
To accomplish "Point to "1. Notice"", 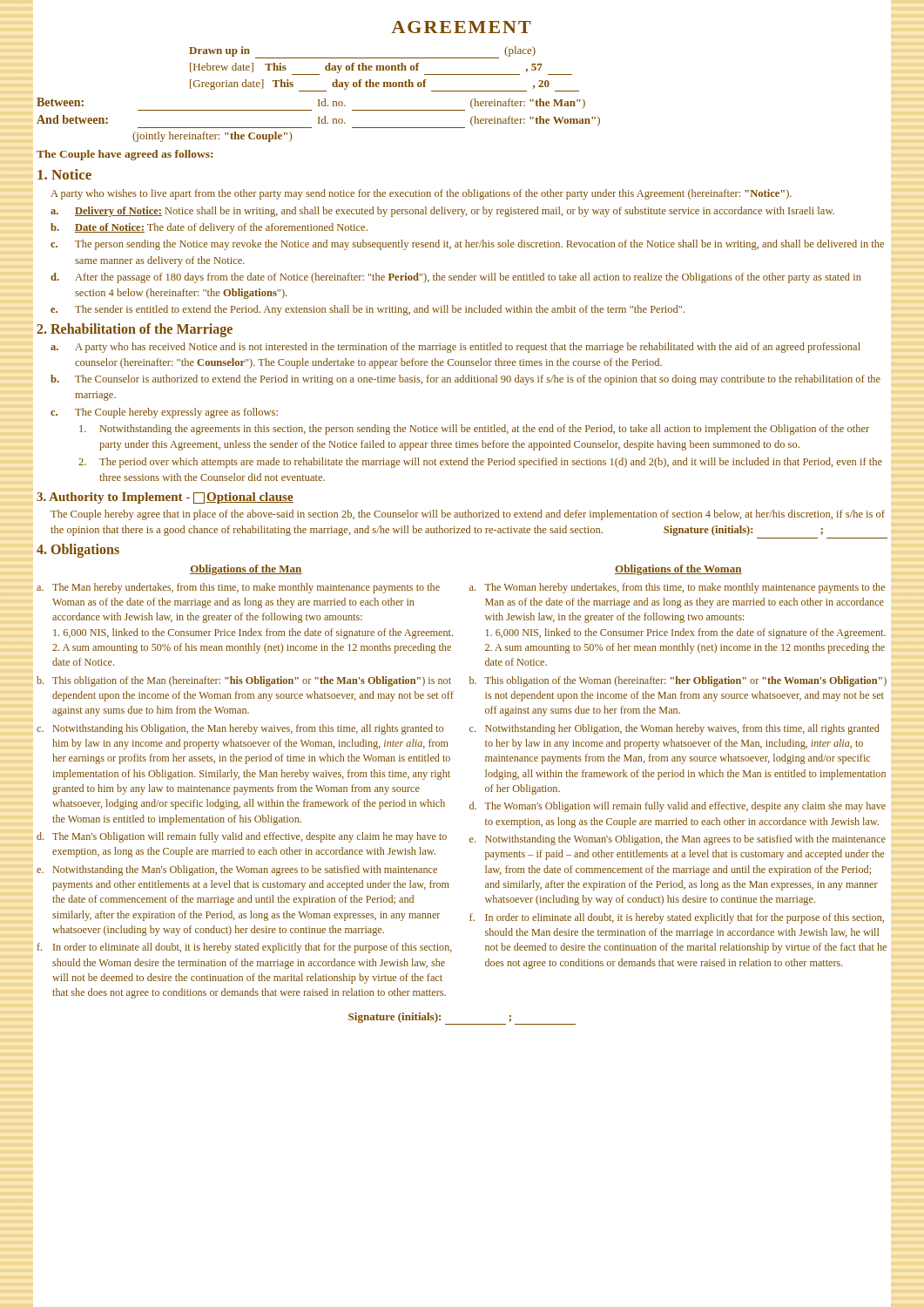I will pos(64,174).
